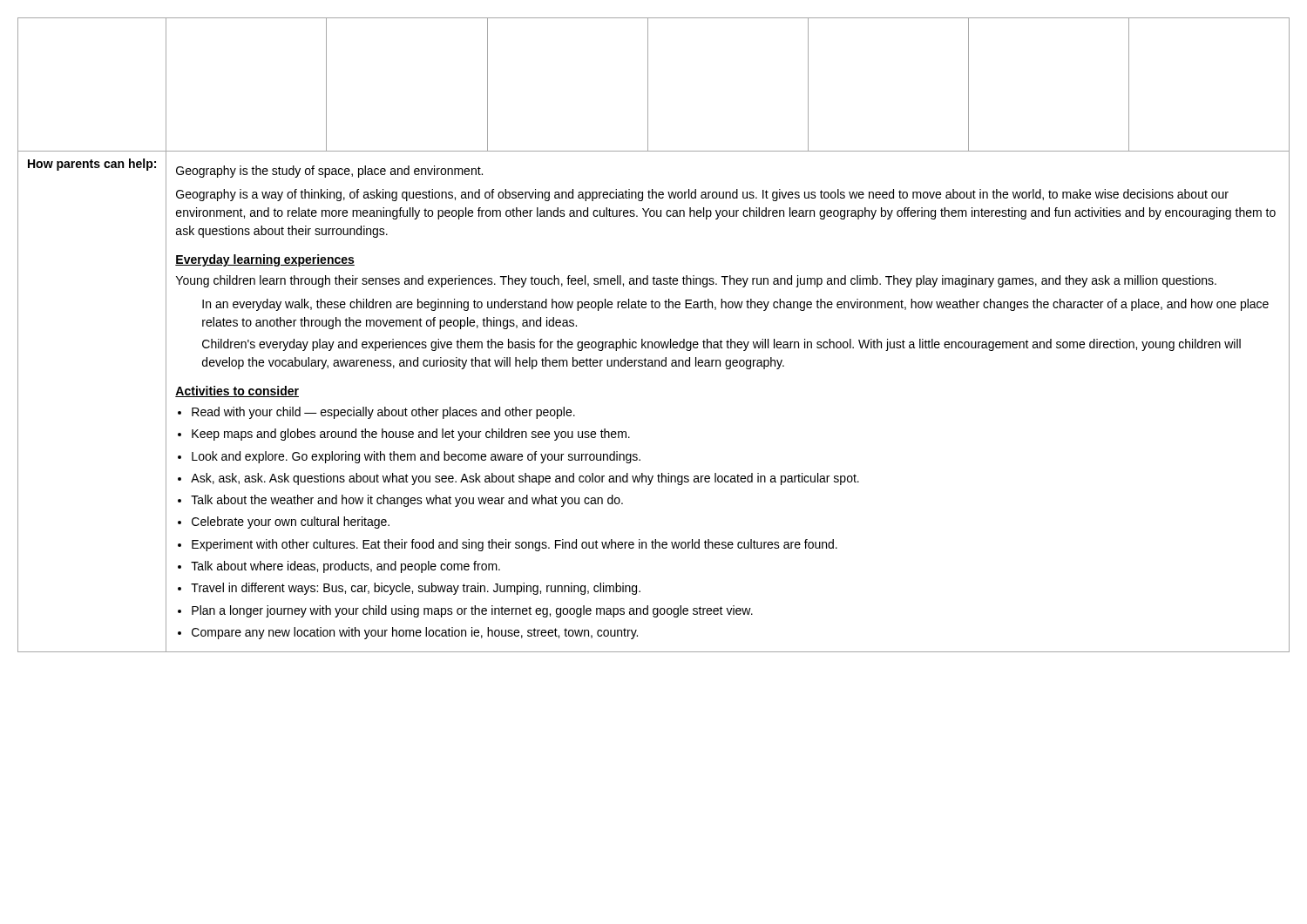1307x924 pixels.
Task: Select the text starting "Talk about the weather"
Action: pos(407,500)
